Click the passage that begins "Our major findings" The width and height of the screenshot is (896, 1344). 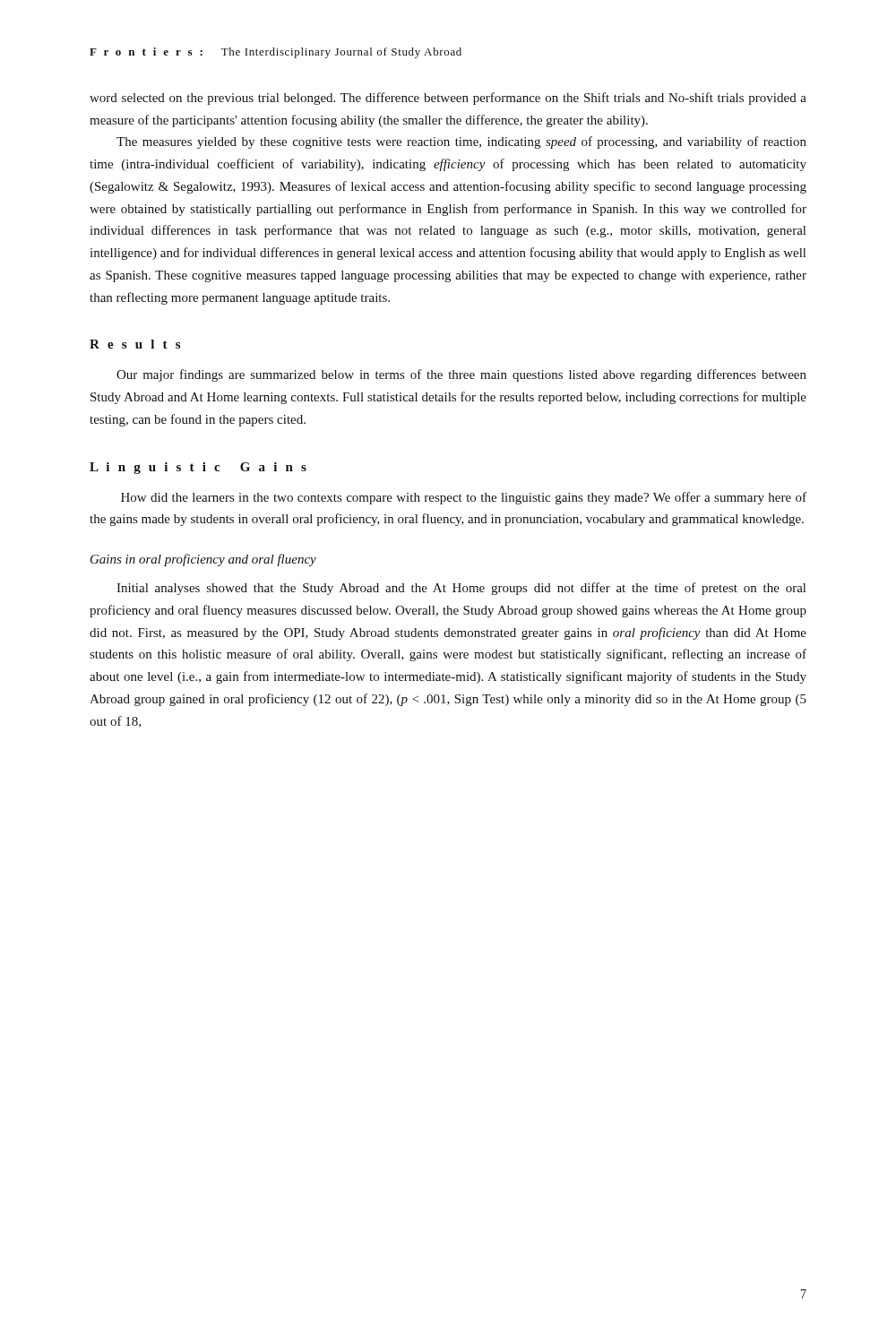(448, 397)
